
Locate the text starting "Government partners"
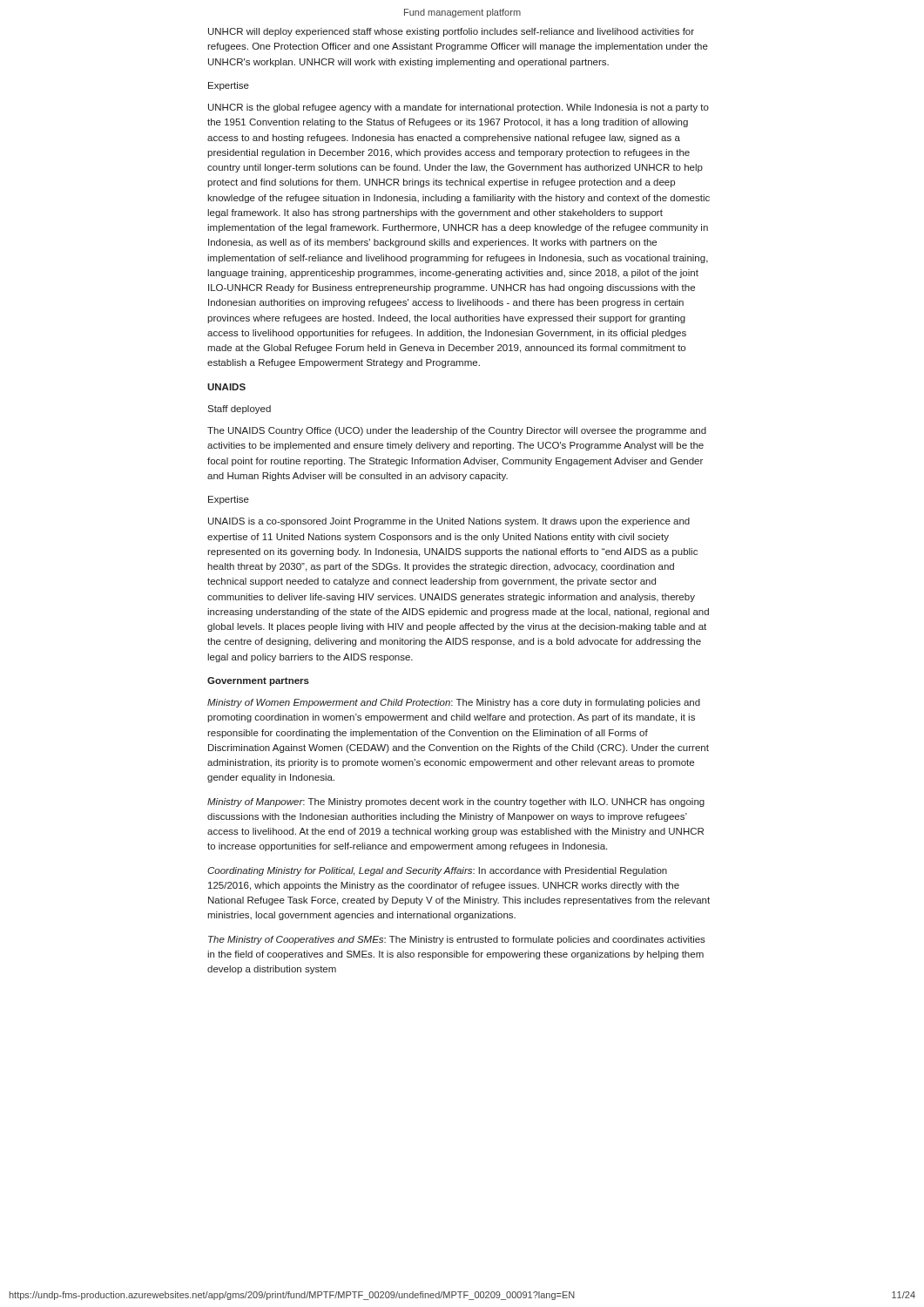[x=258, y=681]
